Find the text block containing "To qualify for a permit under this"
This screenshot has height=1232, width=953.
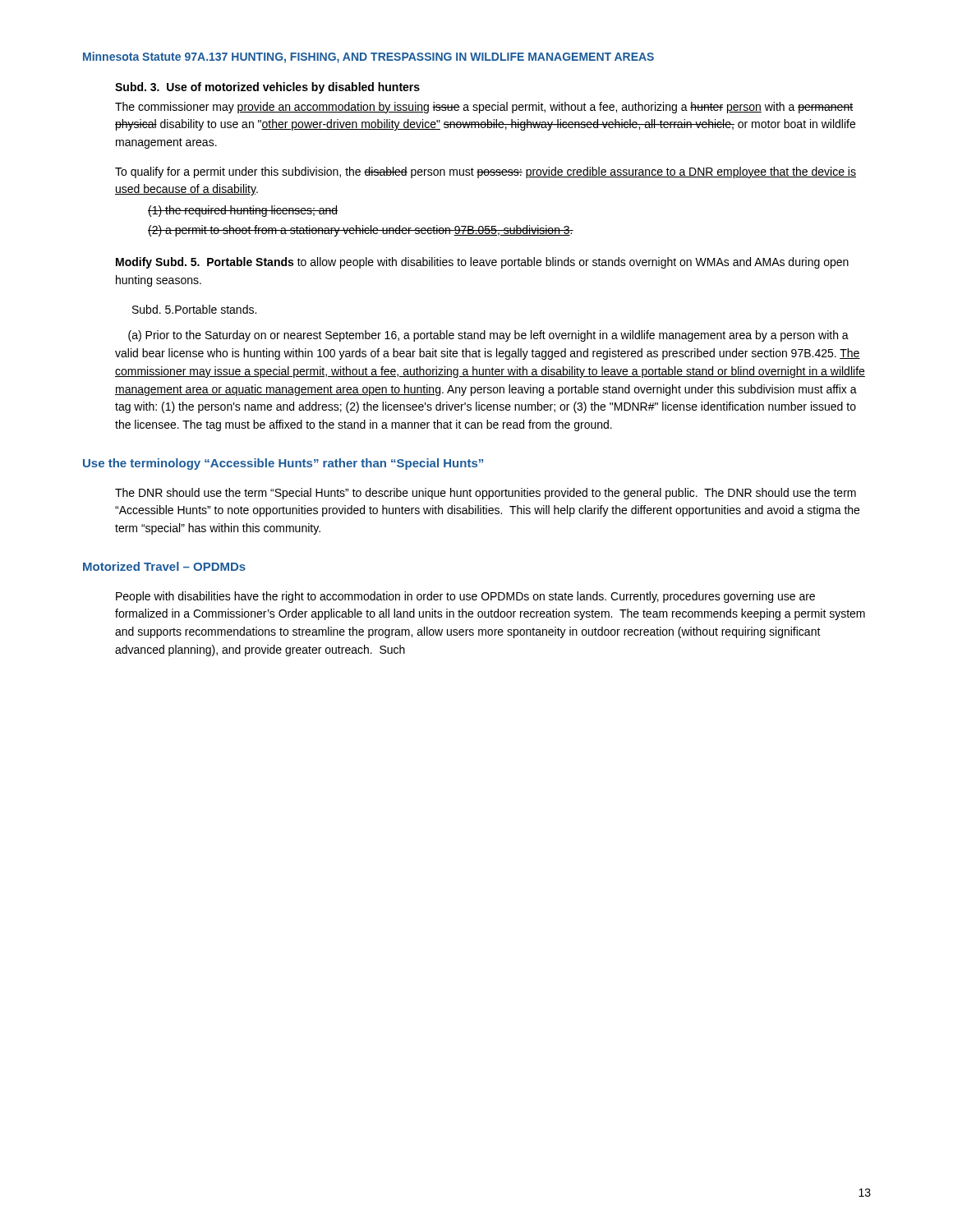486,180
